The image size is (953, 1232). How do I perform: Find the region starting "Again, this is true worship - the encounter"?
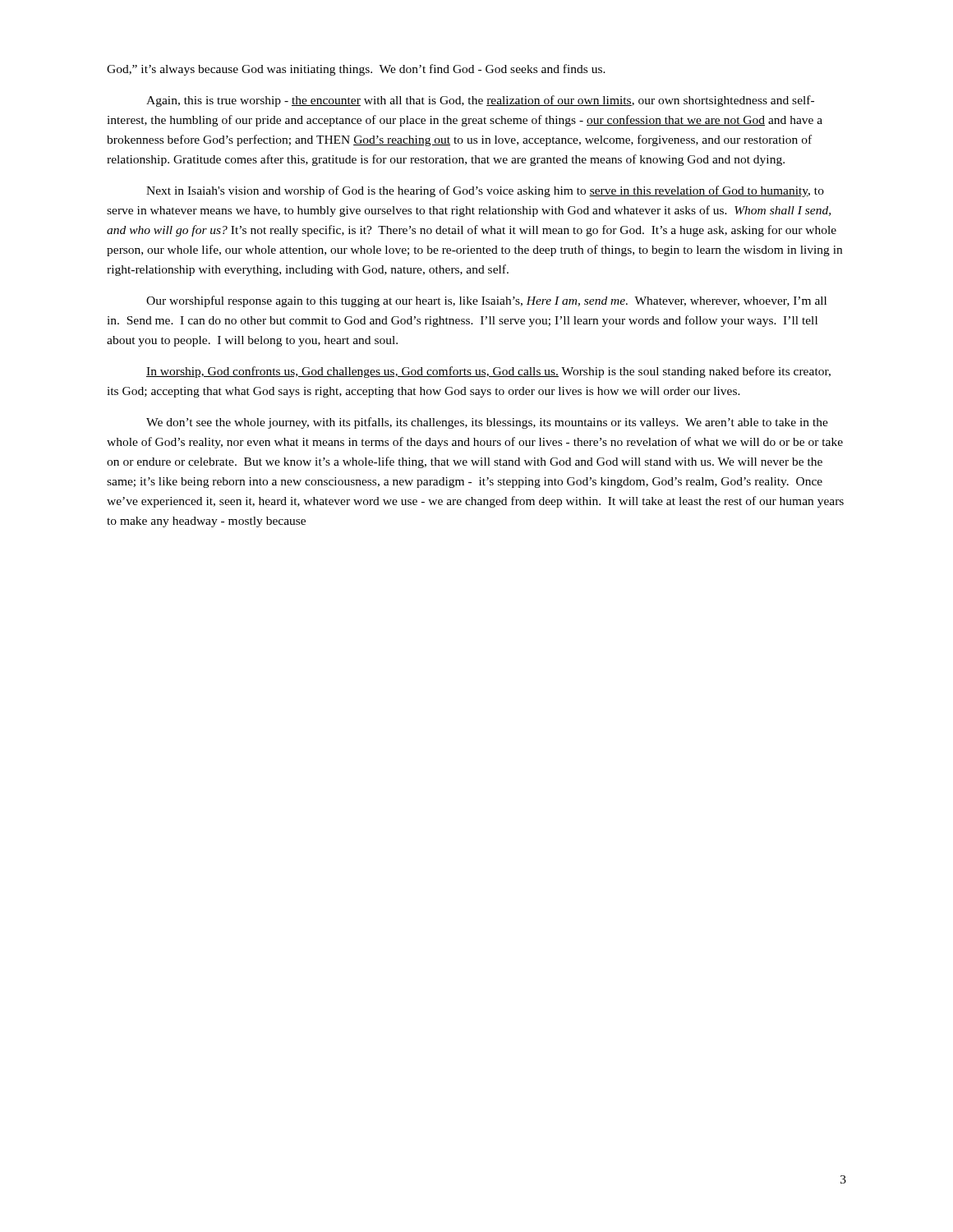pos(476,130)
